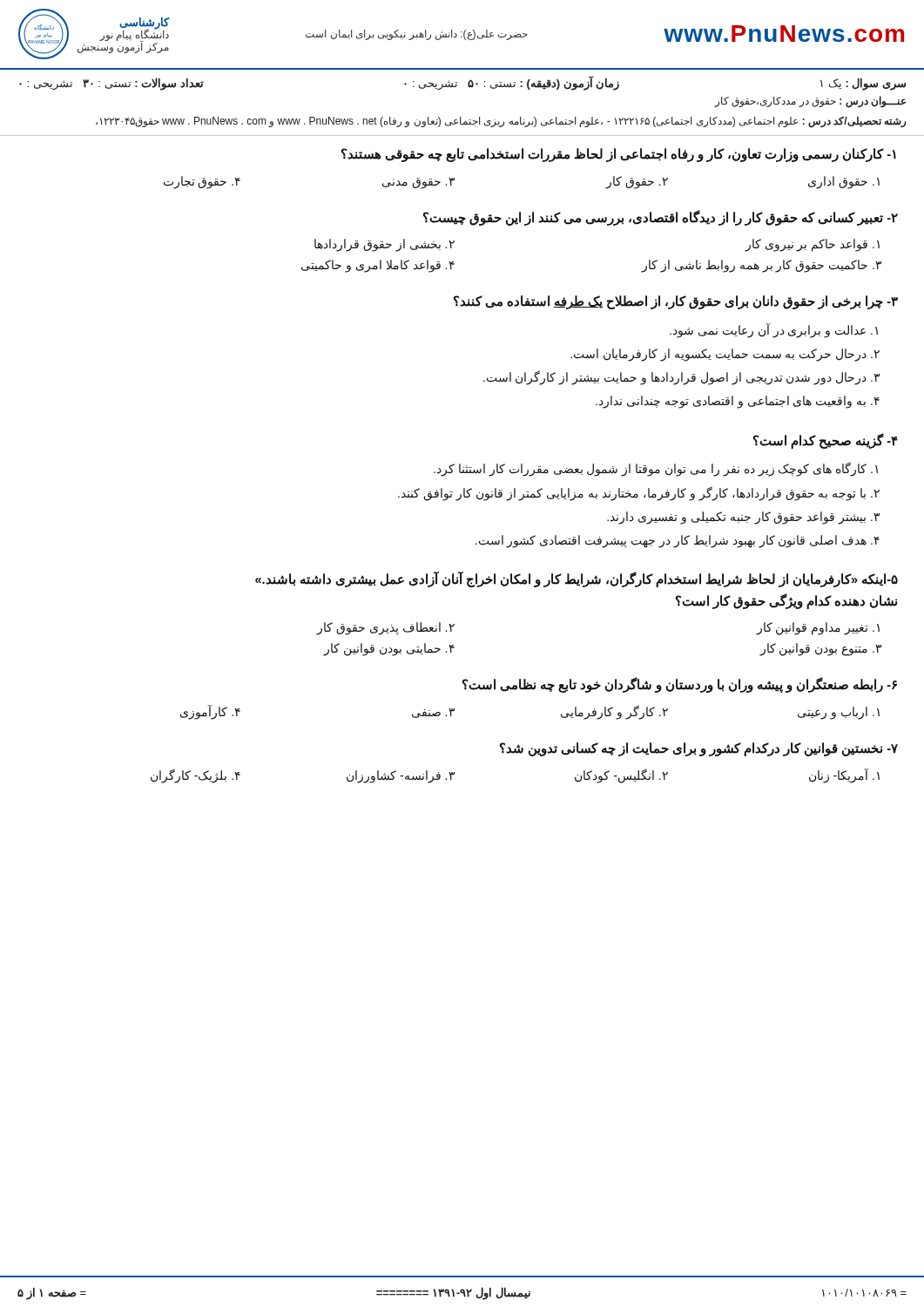
Task: Point to the region starting "۱. کارگاه های کوچک زیر ده"
Action: (x=657, y=469)
